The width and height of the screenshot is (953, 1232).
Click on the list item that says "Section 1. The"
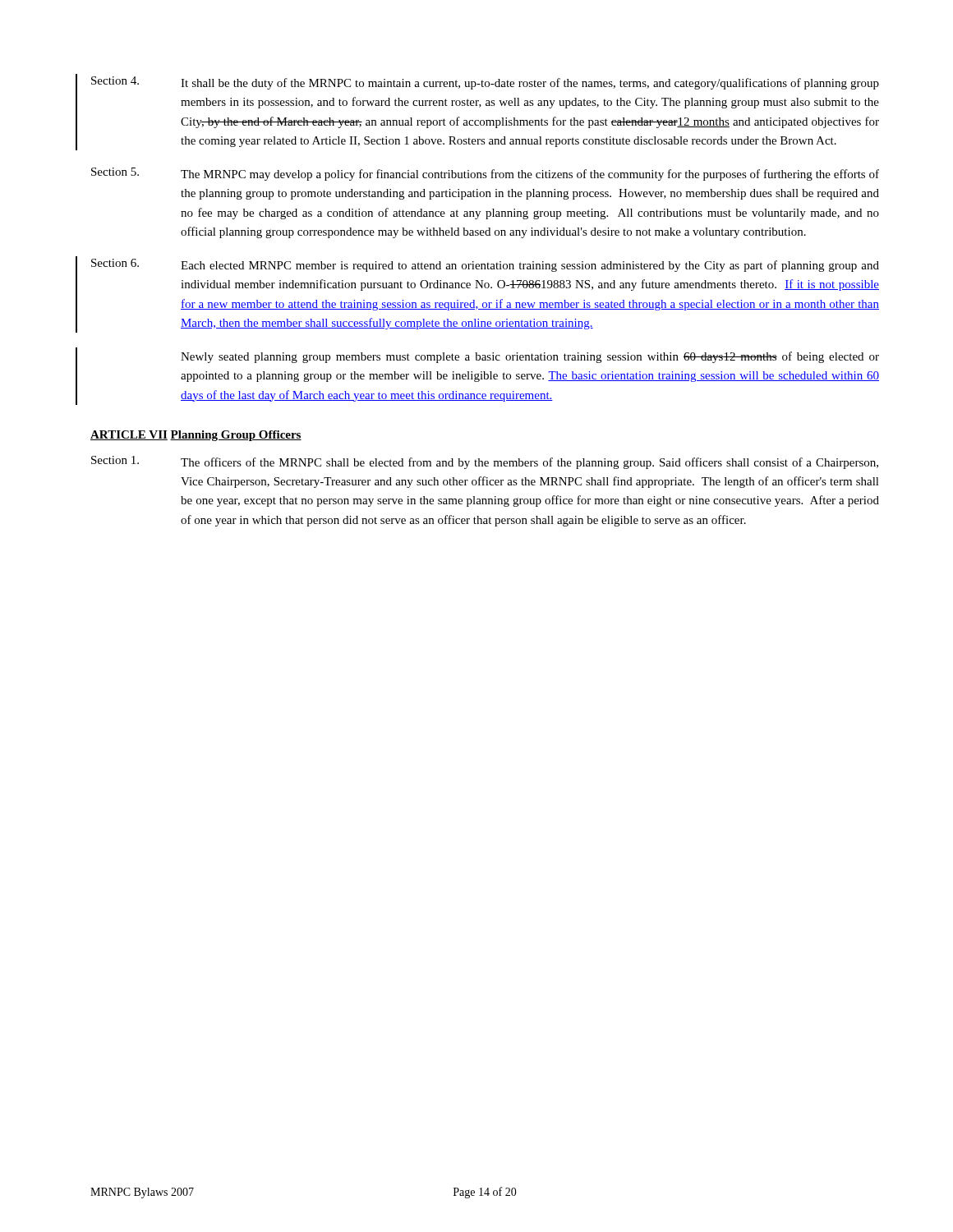click(485, 491)
